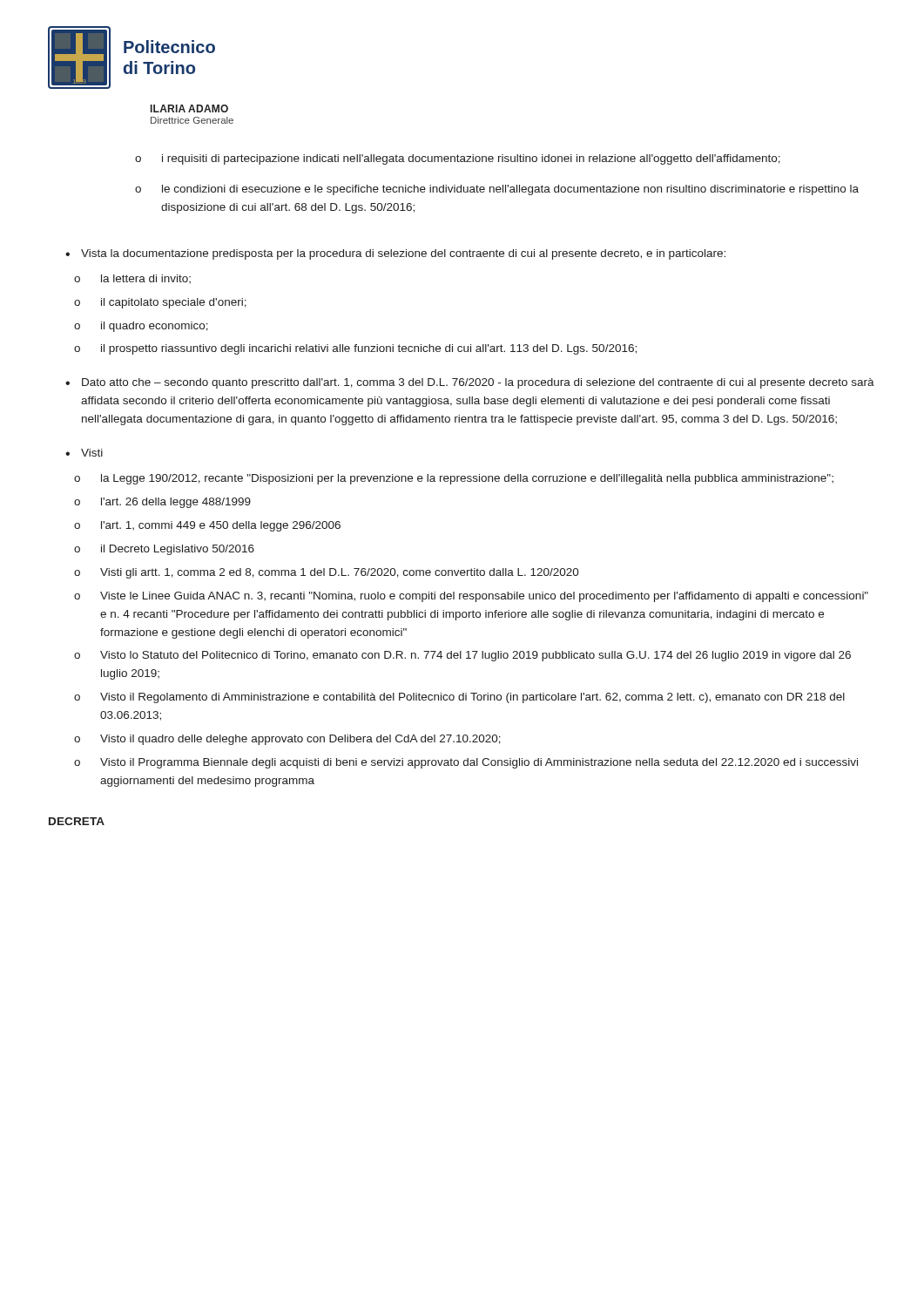The image size is (924, 1307).
Task: Find the block on this page that starts "o Visto lo Statuto del Politecnico di Torino,"
Action: (x=475, y=665)
